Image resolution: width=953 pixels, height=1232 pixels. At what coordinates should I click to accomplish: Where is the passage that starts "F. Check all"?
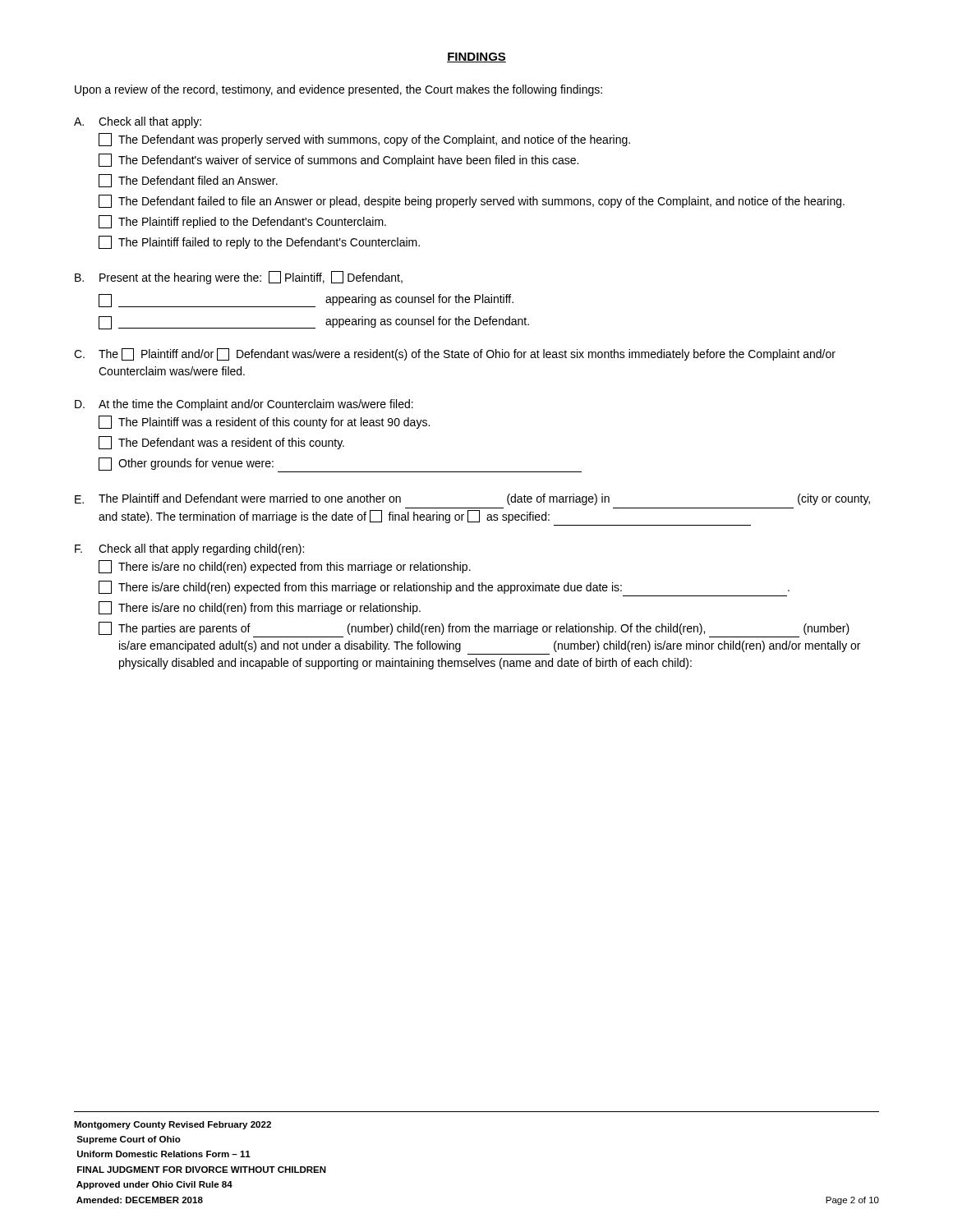tap(189, 549)
